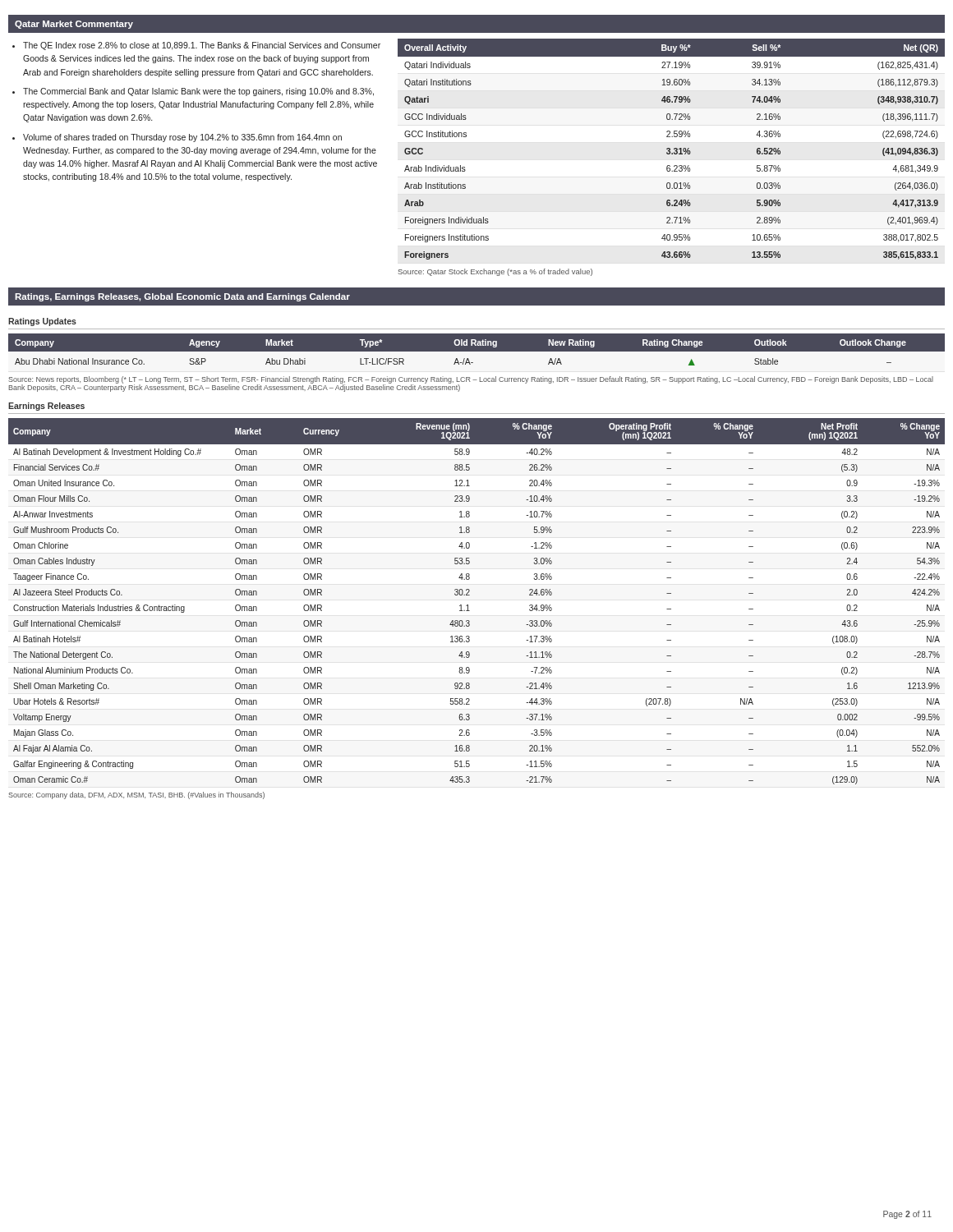Select the table that reads "Abu Dhabi"
The width and height of the screenshot is (953, 1232).
pyautogui.click(x=476, y=353)
